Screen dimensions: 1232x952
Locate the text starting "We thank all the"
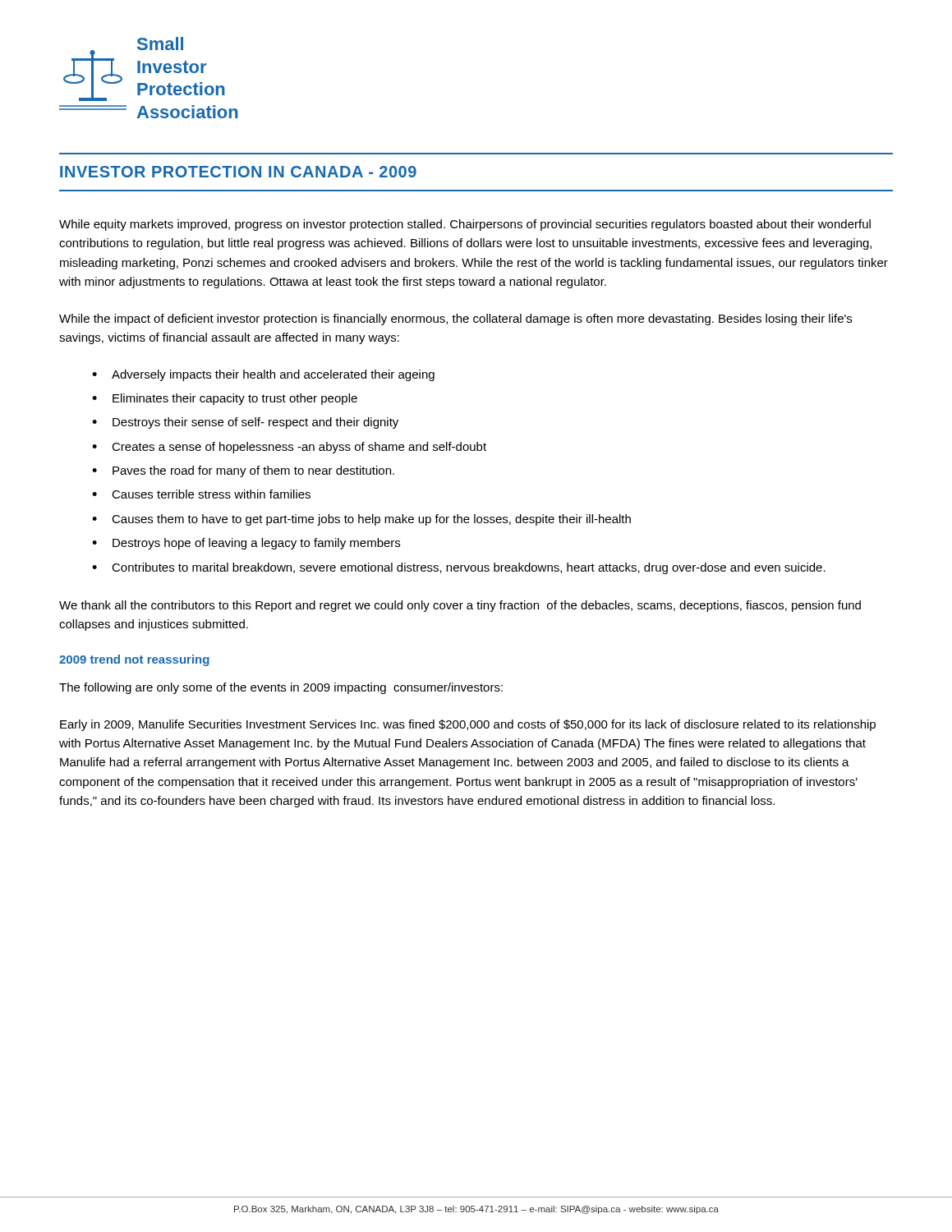(460, 614)
